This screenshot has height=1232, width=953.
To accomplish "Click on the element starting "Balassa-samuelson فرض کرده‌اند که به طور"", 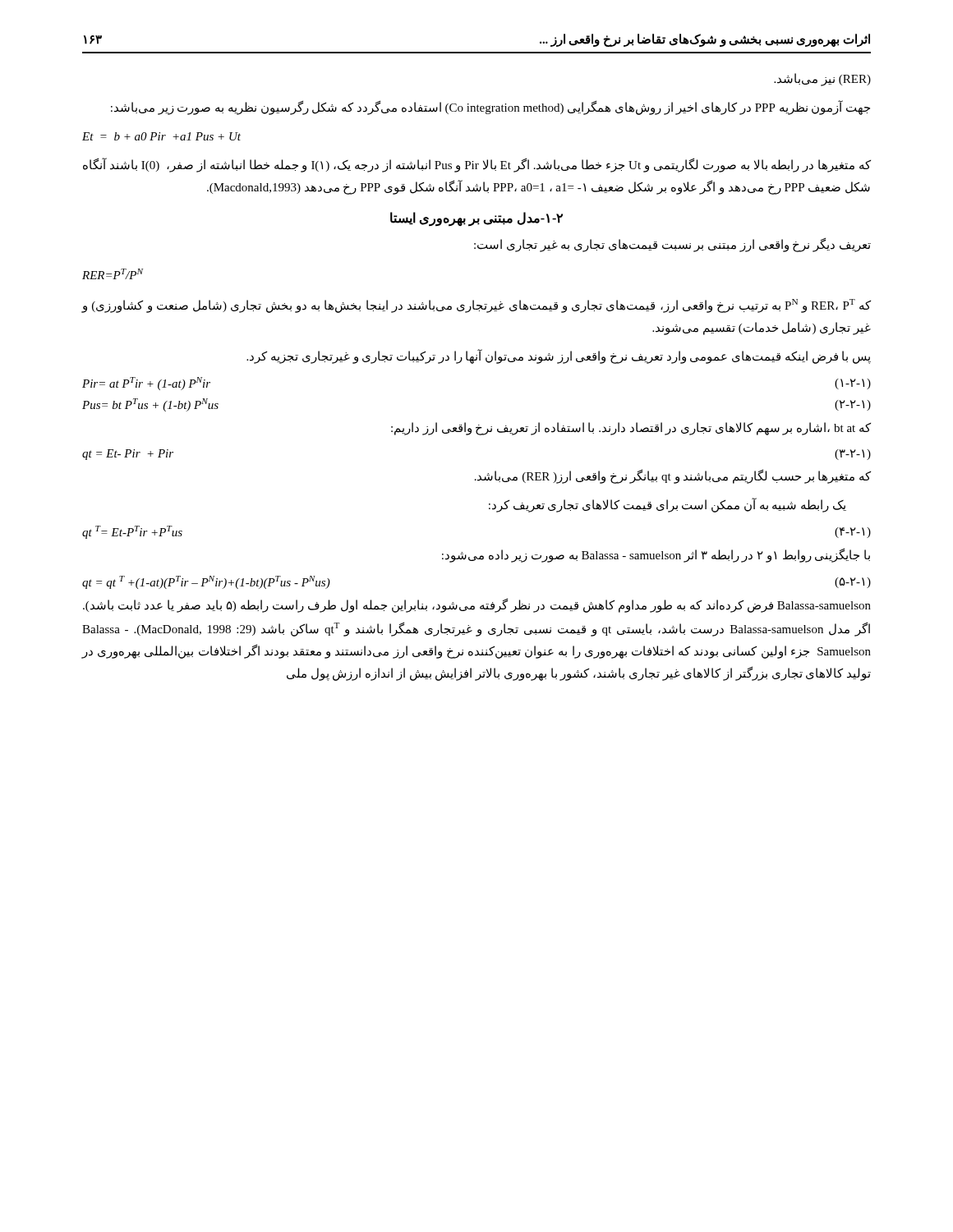I will click(x=476, y=640).
